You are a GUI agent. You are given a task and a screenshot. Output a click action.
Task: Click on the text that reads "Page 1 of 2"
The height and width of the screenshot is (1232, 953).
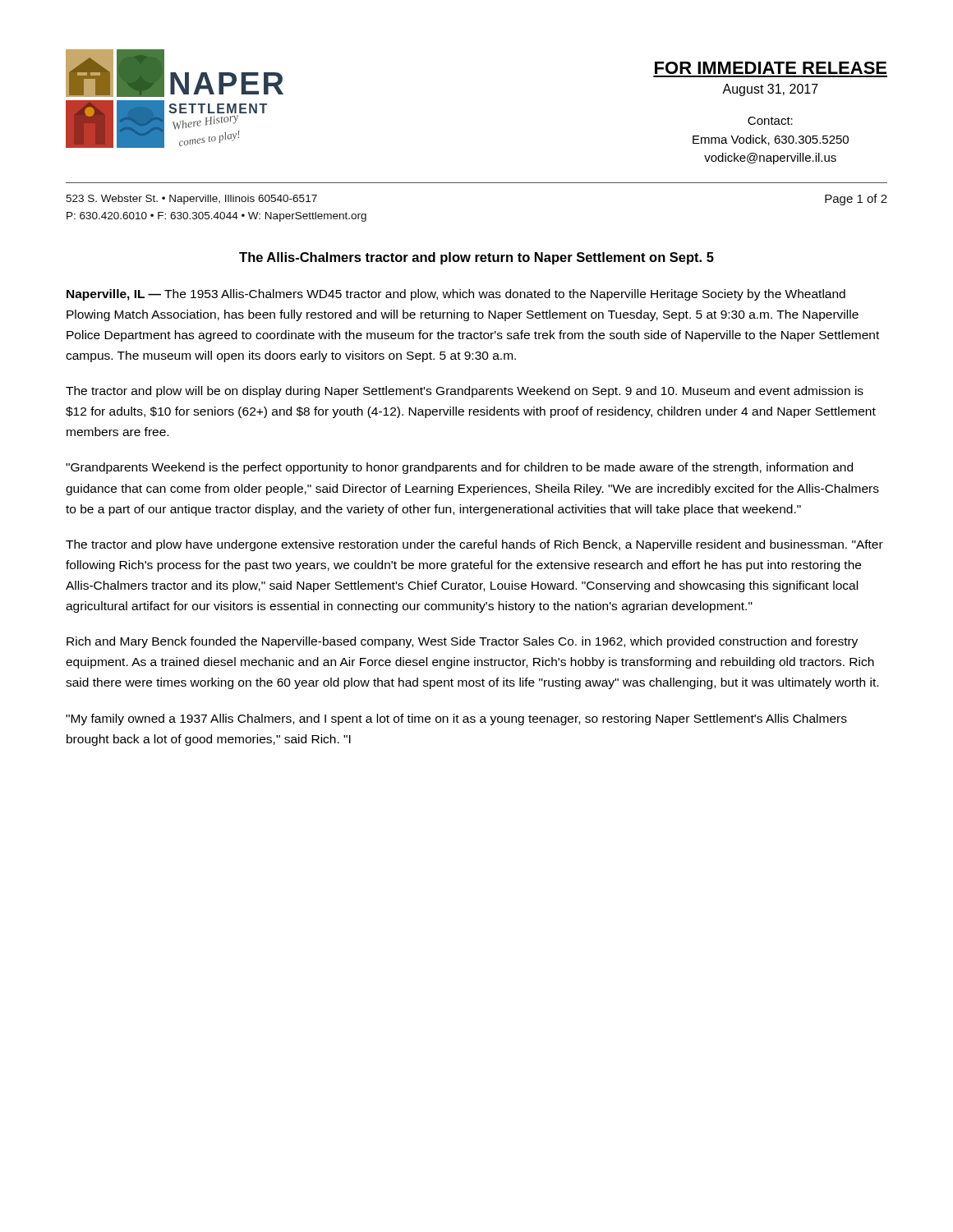[x=856, y=198]
